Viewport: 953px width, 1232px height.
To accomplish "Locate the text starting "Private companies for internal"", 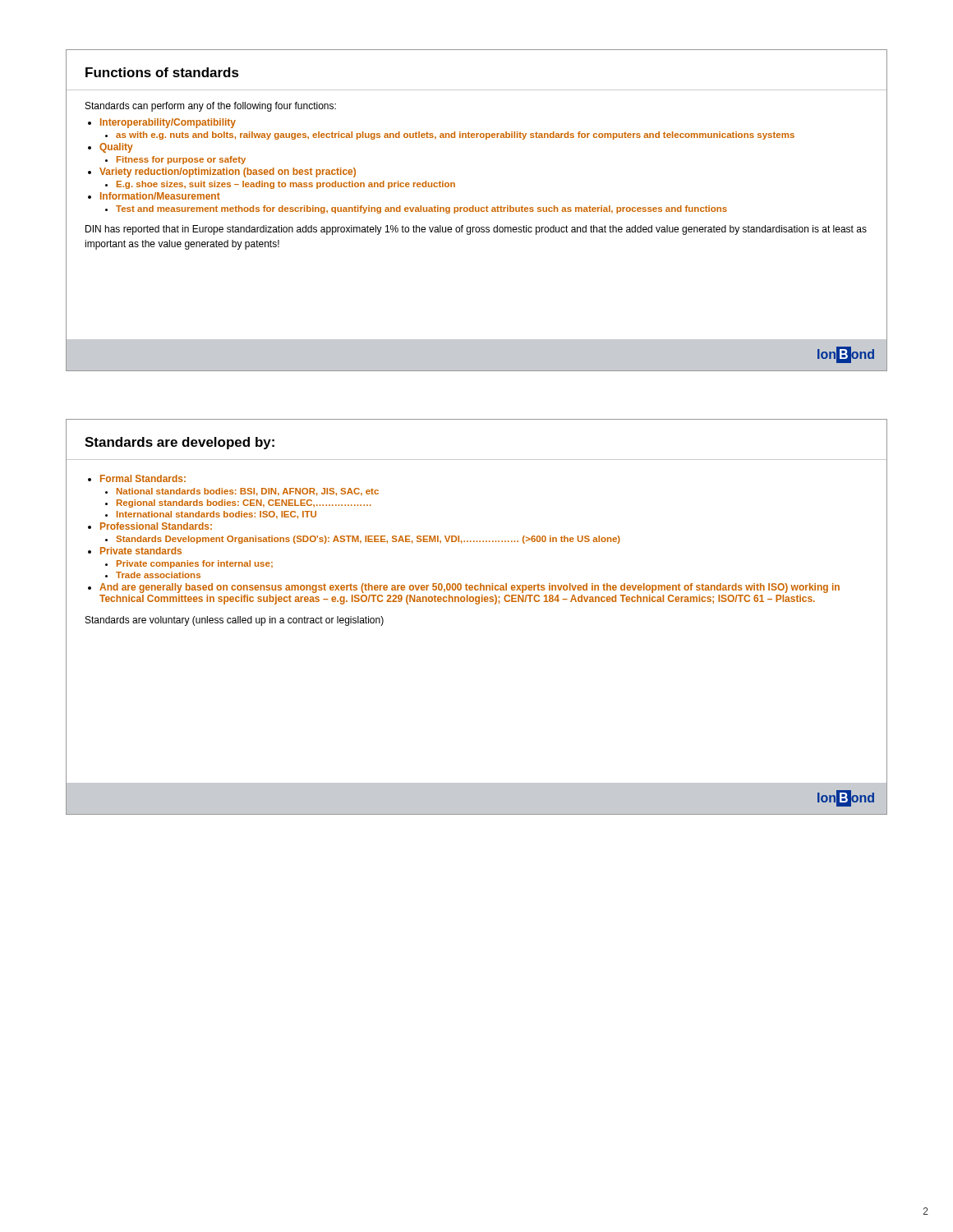I will click(x=195, y=563).
